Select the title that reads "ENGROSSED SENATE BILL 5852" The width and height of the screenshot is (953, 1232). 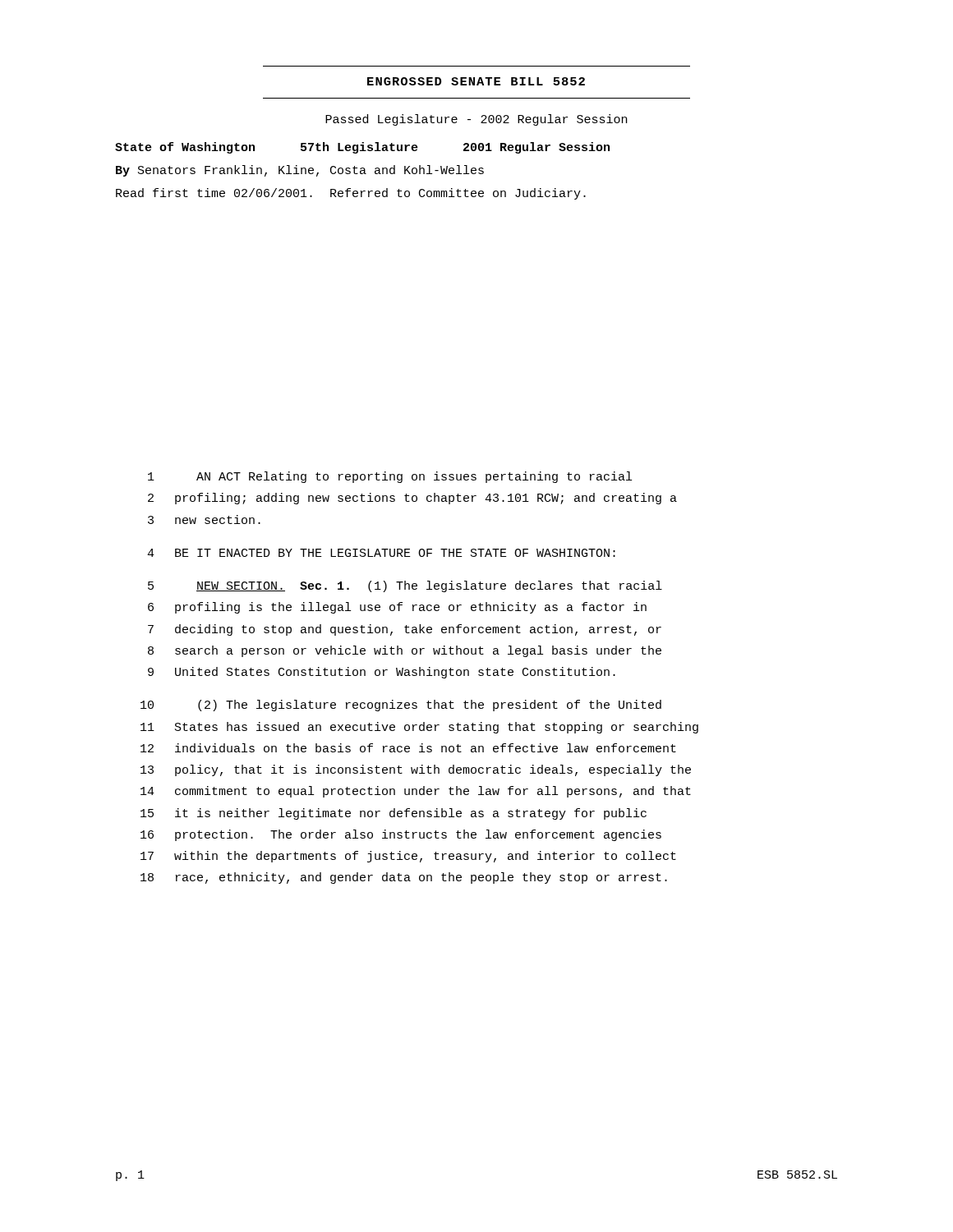point(476,82)
